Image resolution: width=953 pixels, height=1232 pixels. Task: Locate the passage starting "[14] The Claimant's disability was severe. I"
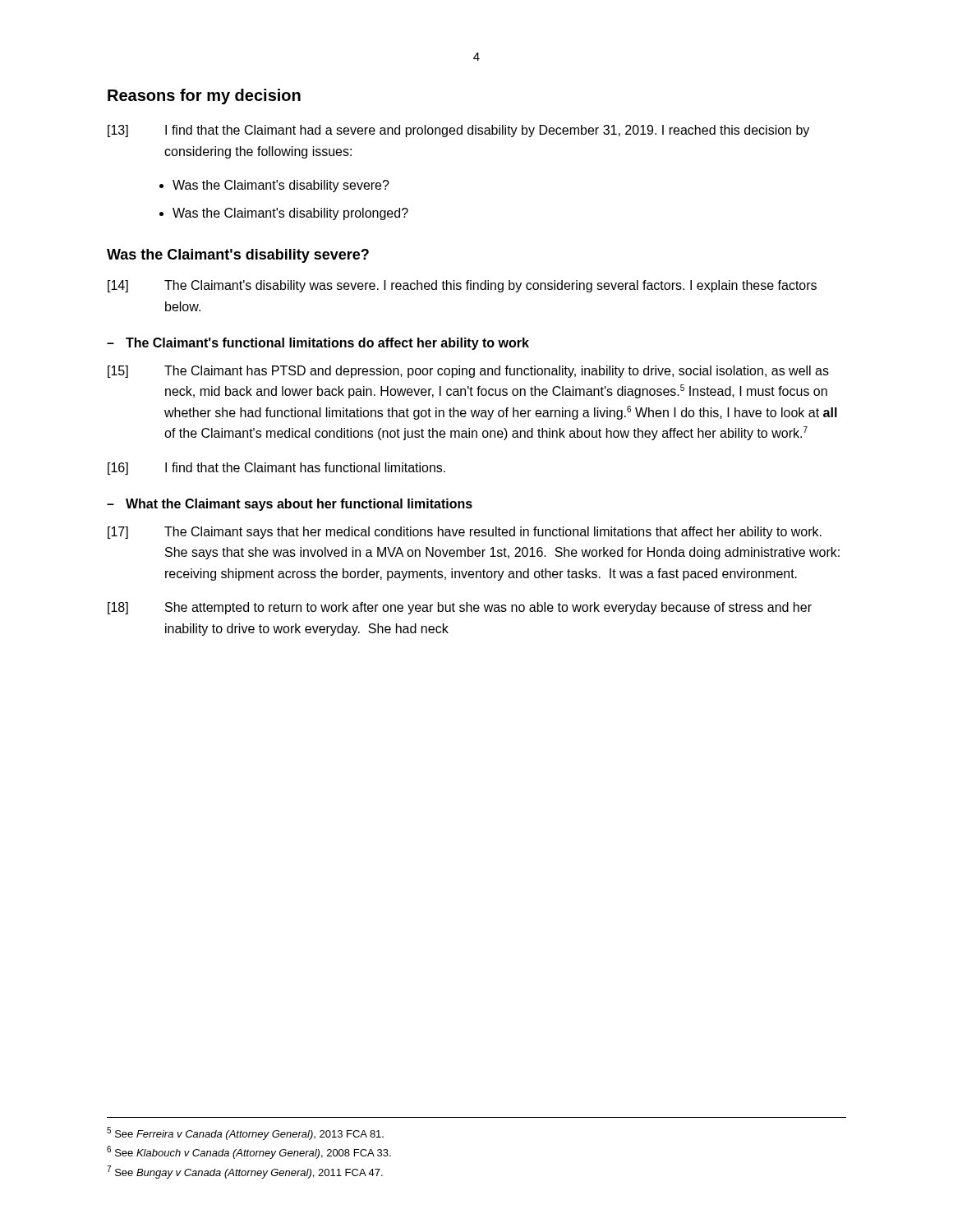tap(476, 296)
